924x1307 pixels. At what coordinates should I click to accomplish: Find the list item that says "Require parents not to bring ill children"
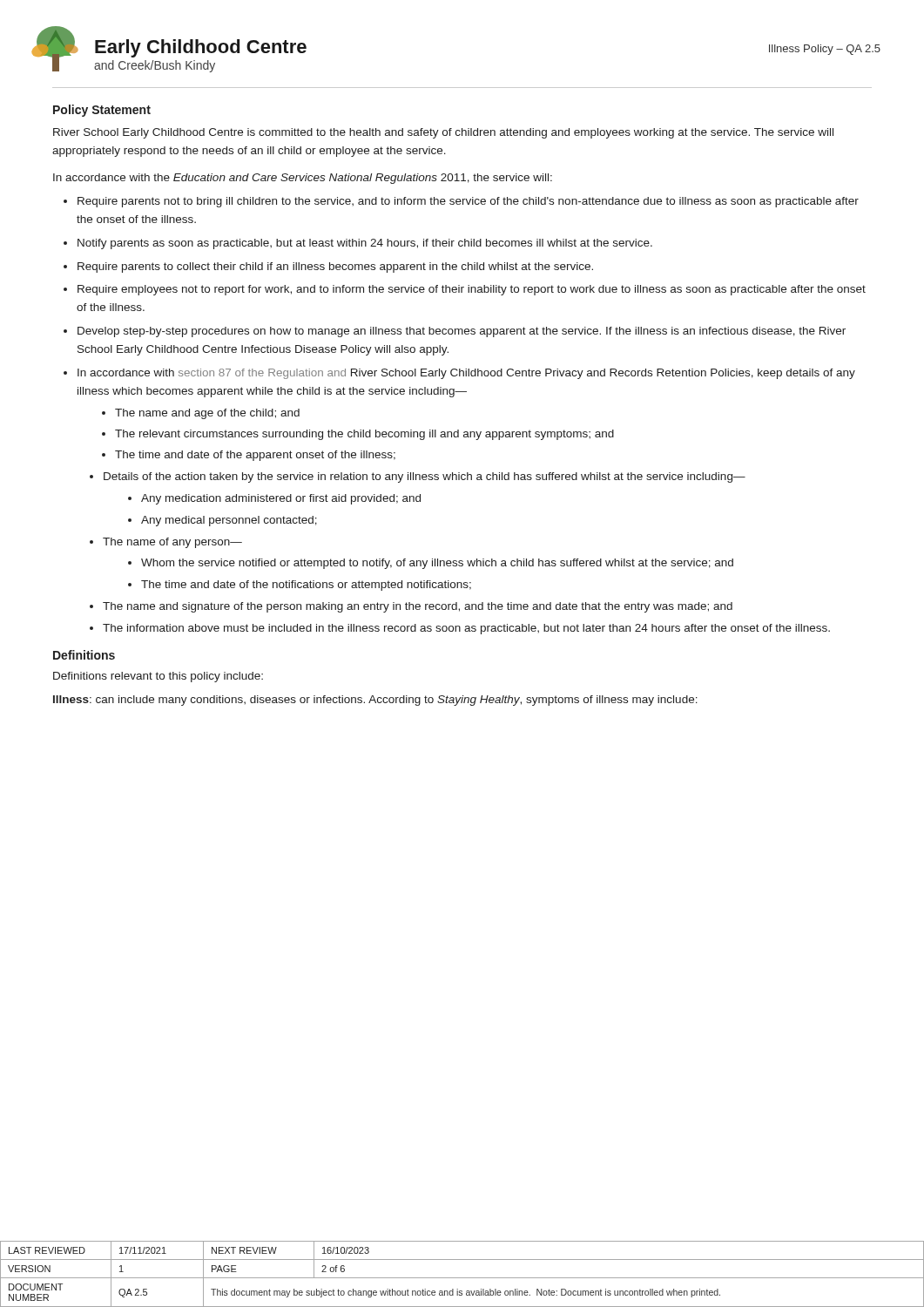pyautogui.click(x=468, y=210)
